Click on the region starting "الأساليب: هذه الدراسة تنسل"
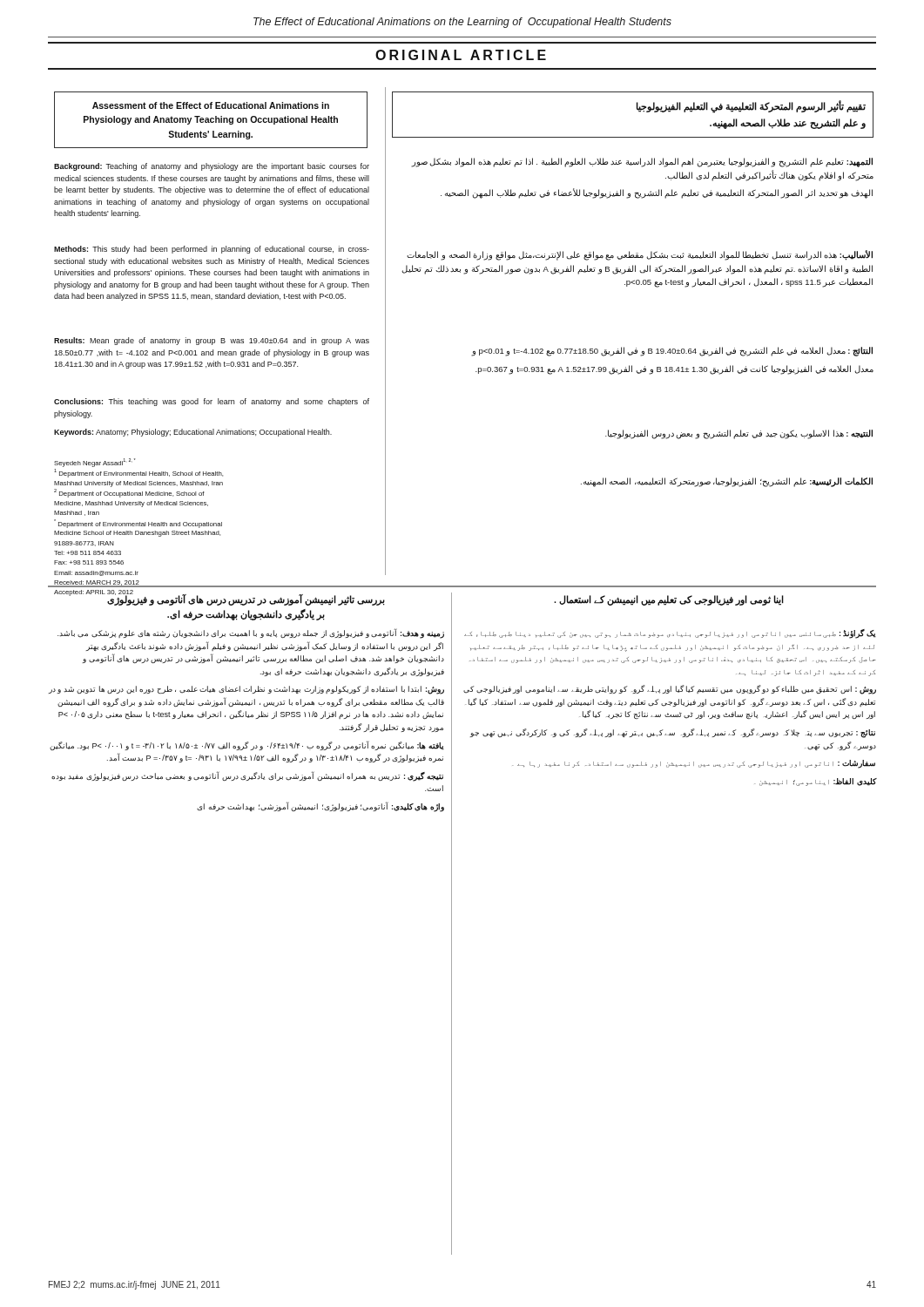This screenshot has height=1307, width=924. click(x=633, y=269)
